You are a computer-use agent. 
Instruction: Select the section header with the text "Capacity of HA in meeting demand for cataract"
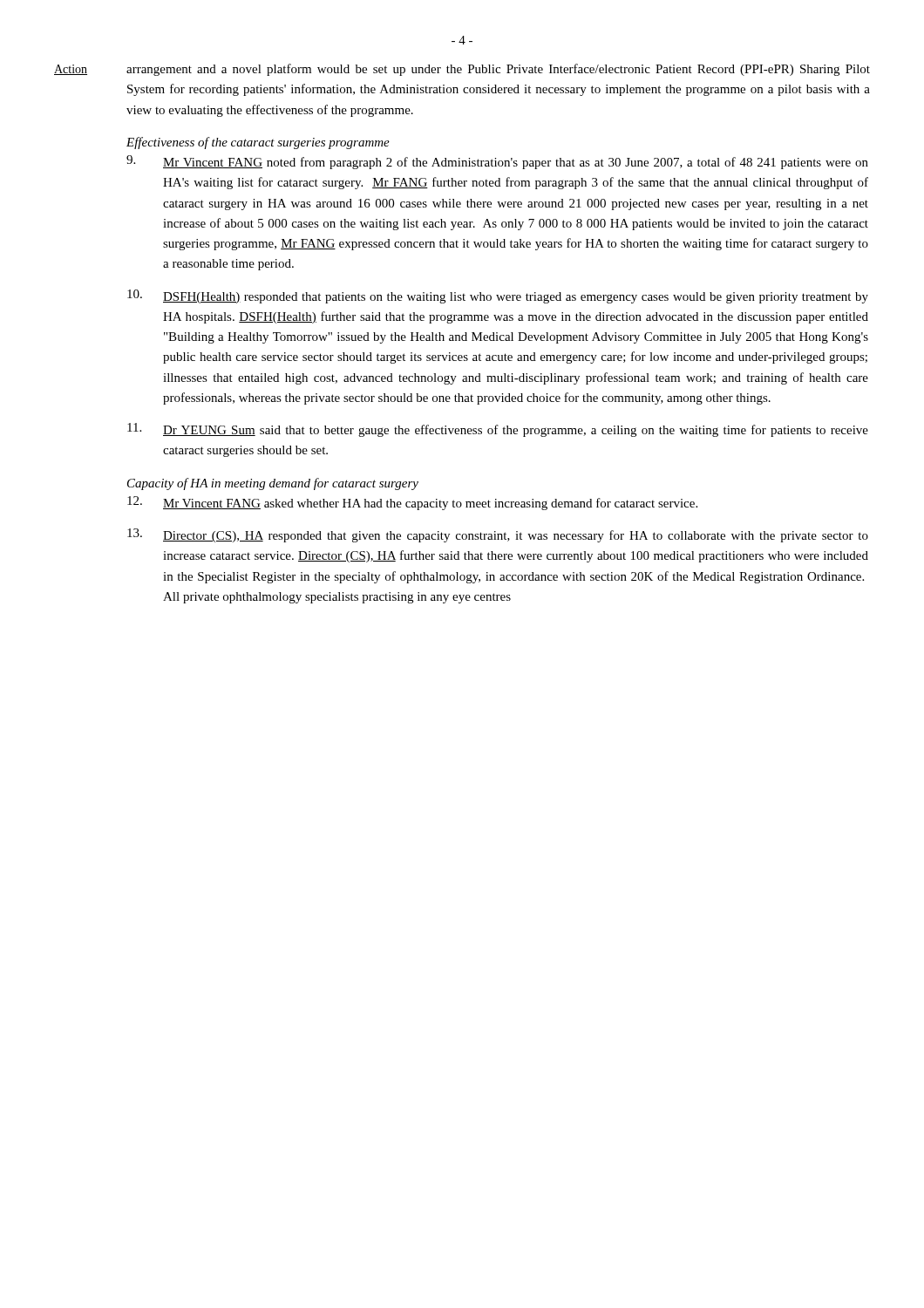coord(273,484)
